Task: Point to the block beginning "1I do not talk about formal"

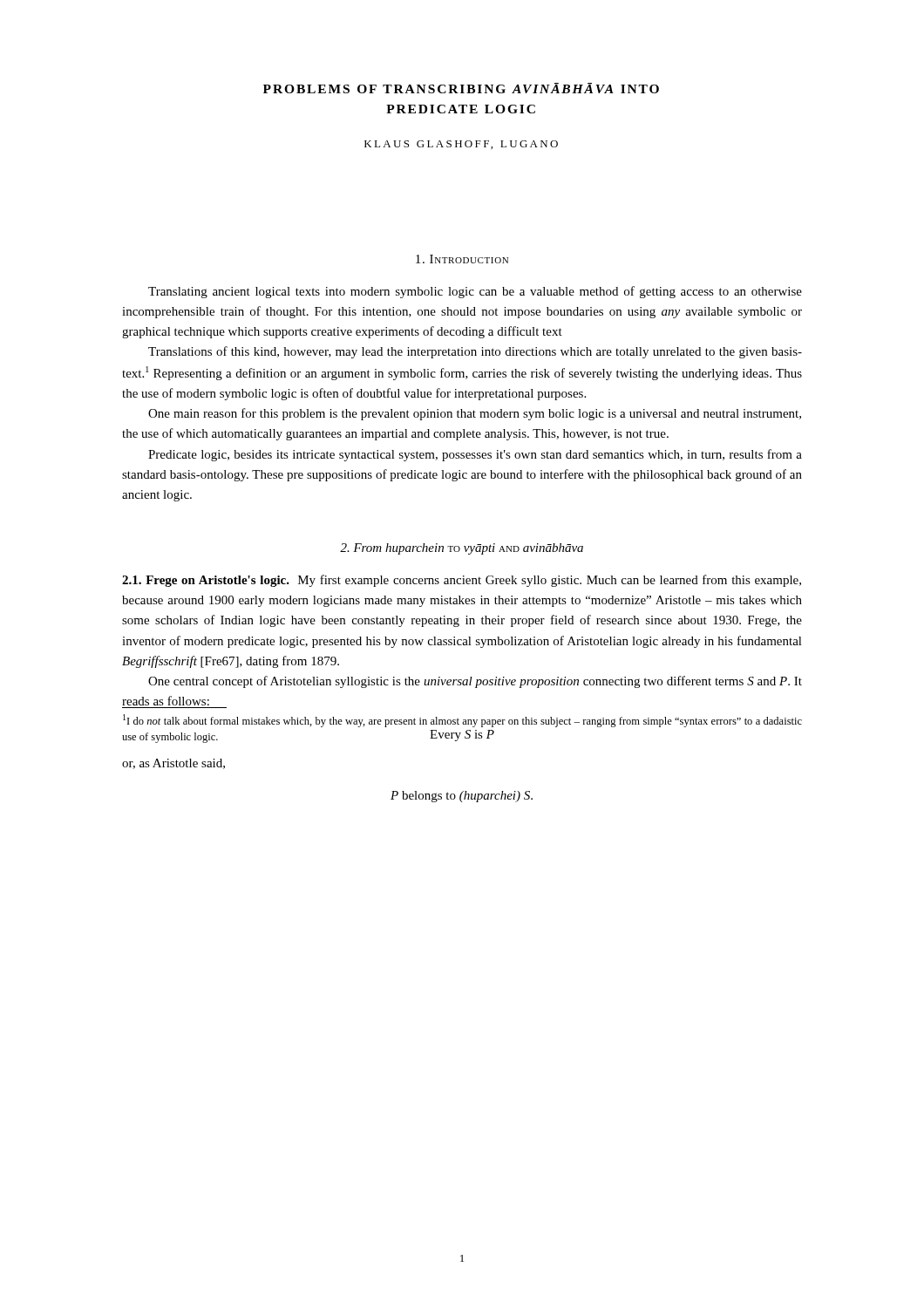Action: (462, 728)
